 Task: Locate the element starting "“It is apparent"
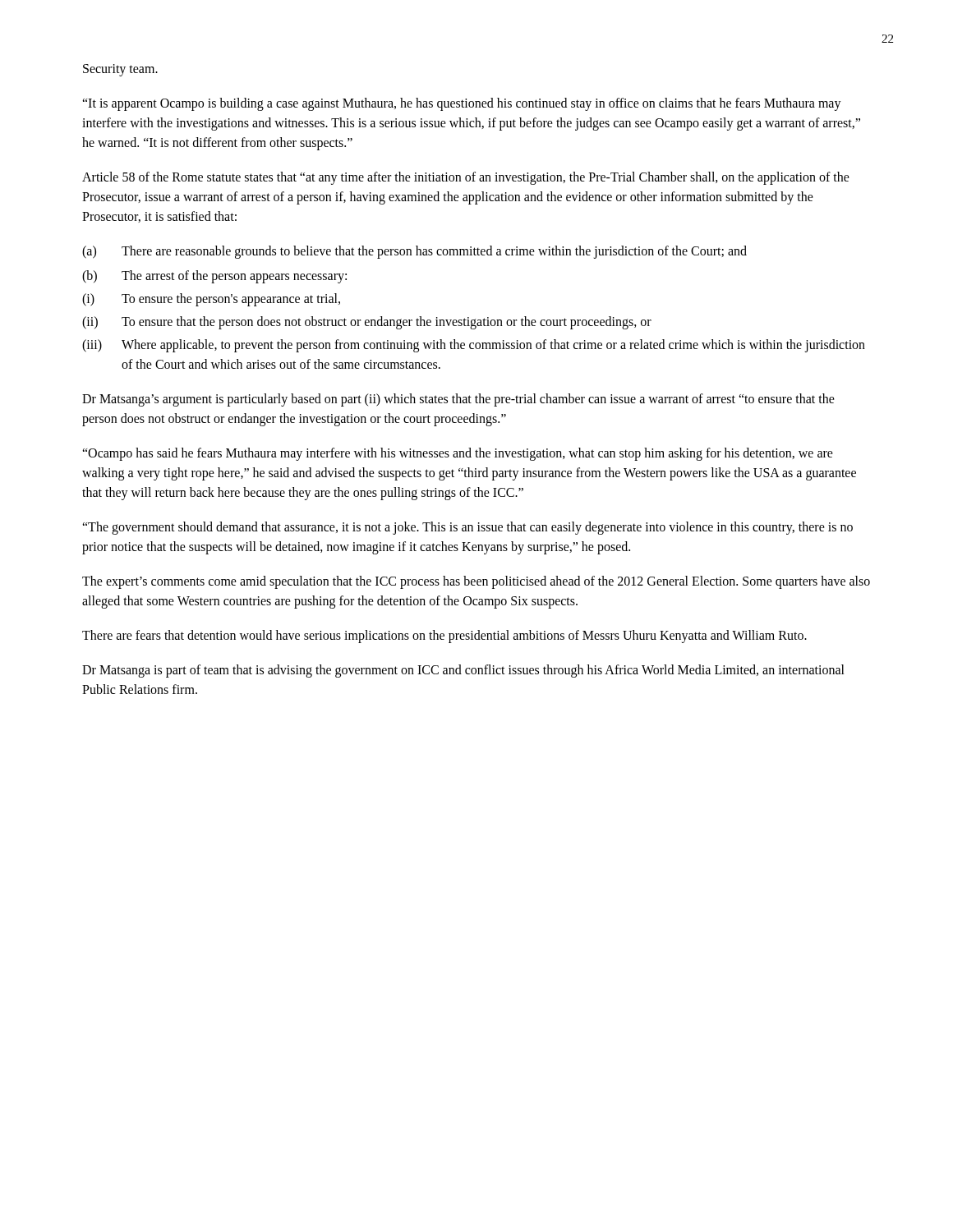[471, 123]
